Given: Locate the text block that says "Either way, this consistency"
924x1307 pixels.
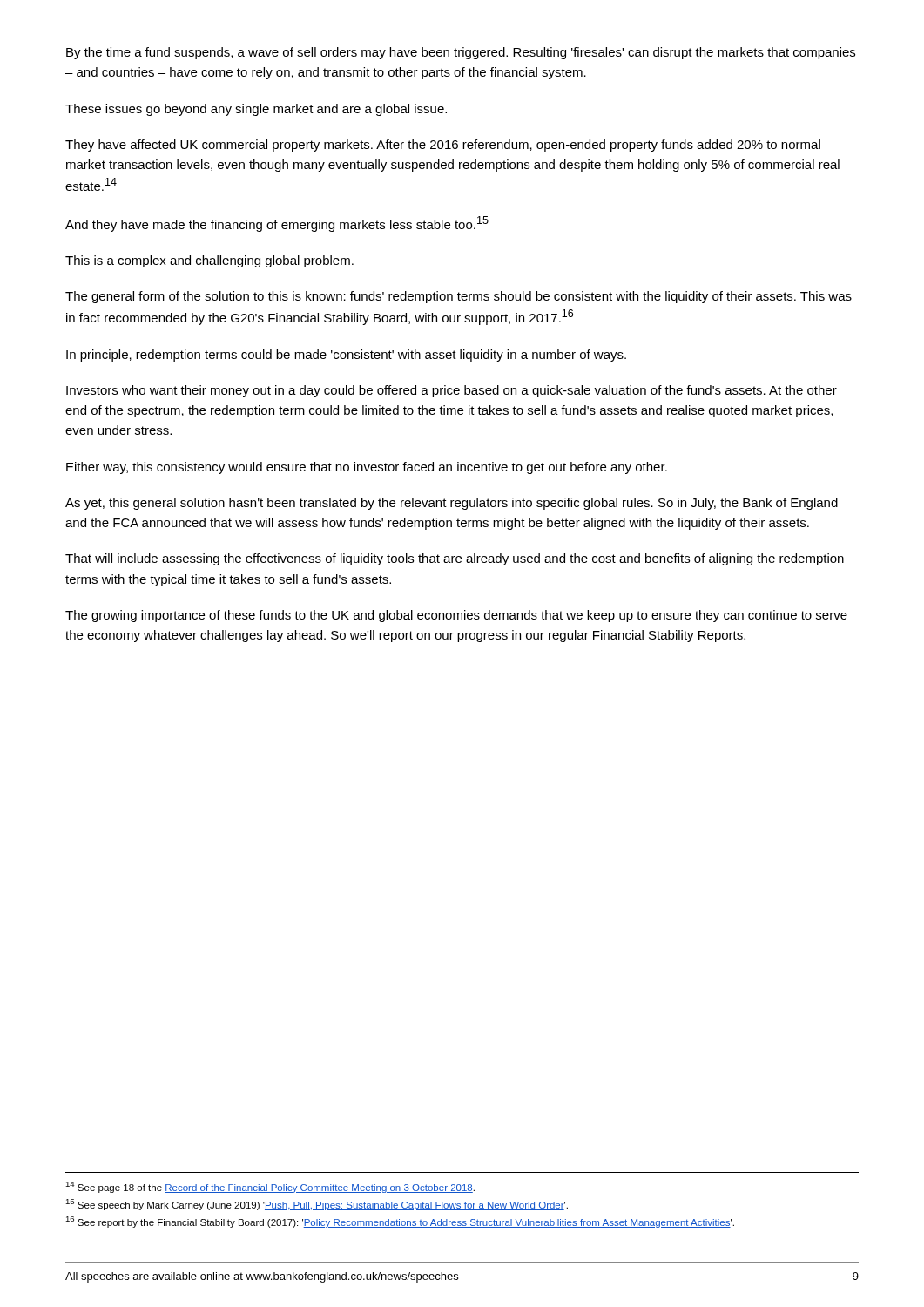Looking at the screenshot, I should (367, 466).
